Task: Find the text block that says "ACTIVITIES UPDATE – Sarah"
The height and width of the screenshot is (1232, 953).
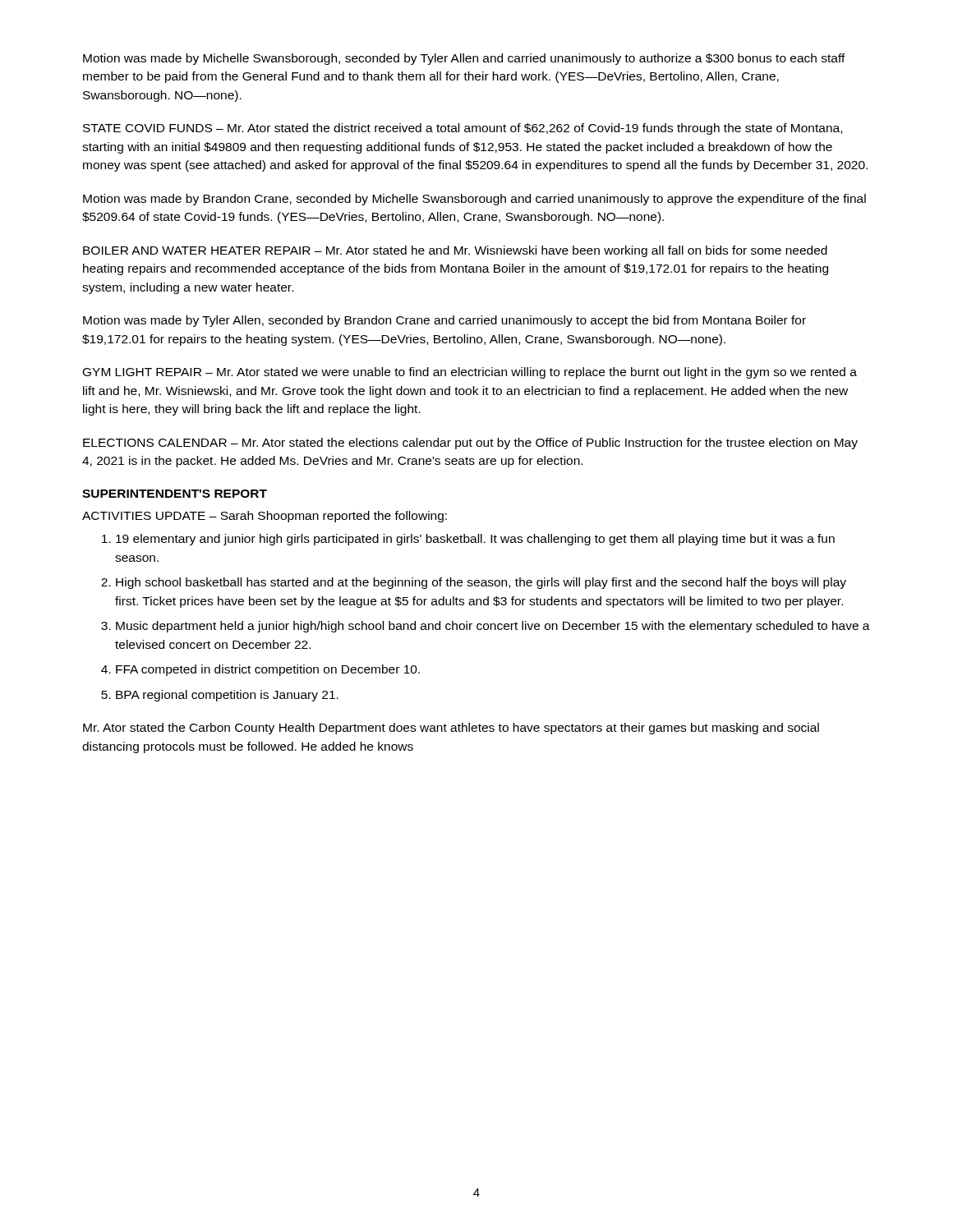Action: [265, 515]
